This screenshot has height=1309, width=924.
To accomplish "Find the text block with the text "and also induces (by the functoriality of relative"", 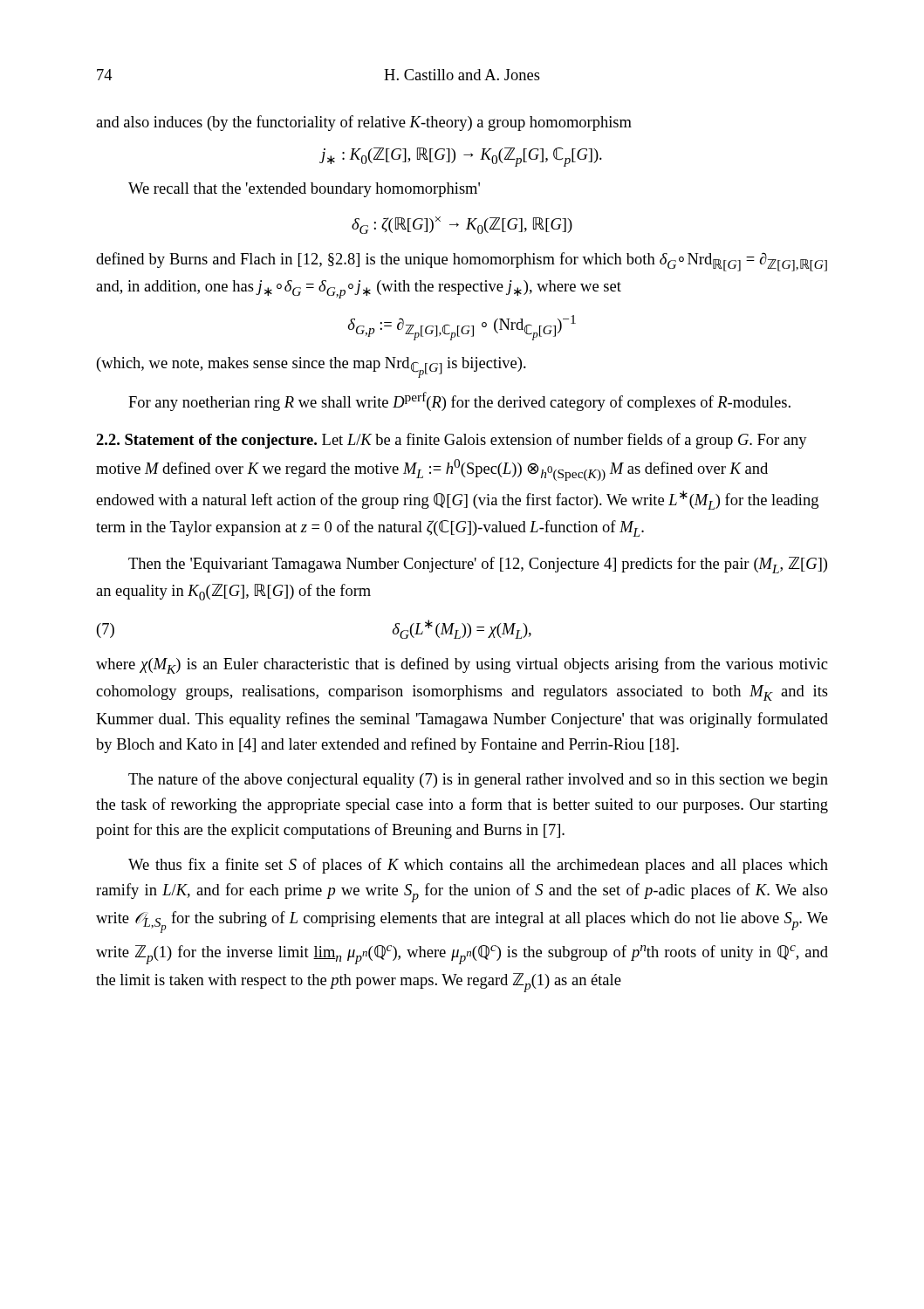I will (x=462, y=122).
